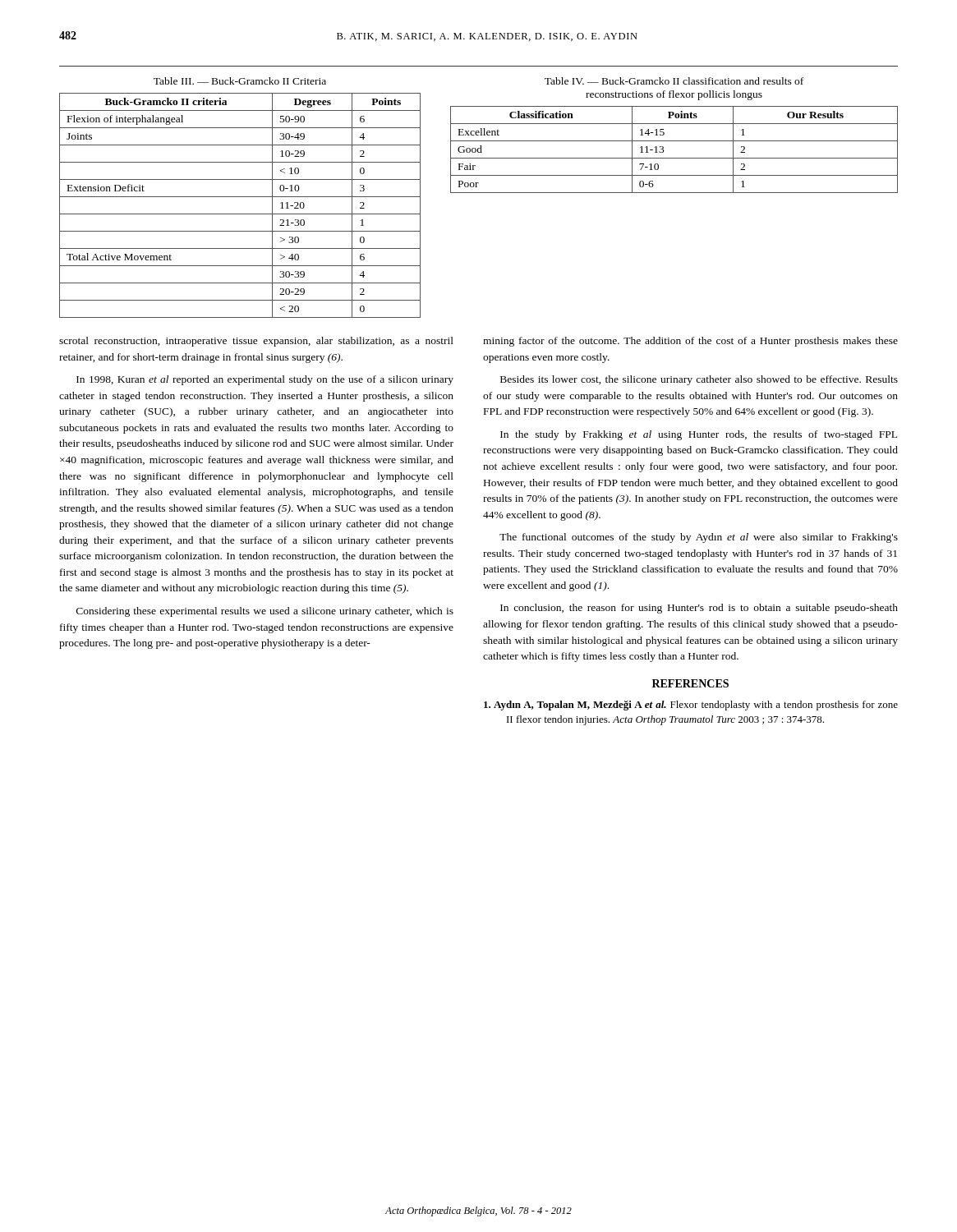Screen dimensions: 1232x957
Task: Locate the text block that says "Besides its lower cost, the silicone"
Action: 690,395
